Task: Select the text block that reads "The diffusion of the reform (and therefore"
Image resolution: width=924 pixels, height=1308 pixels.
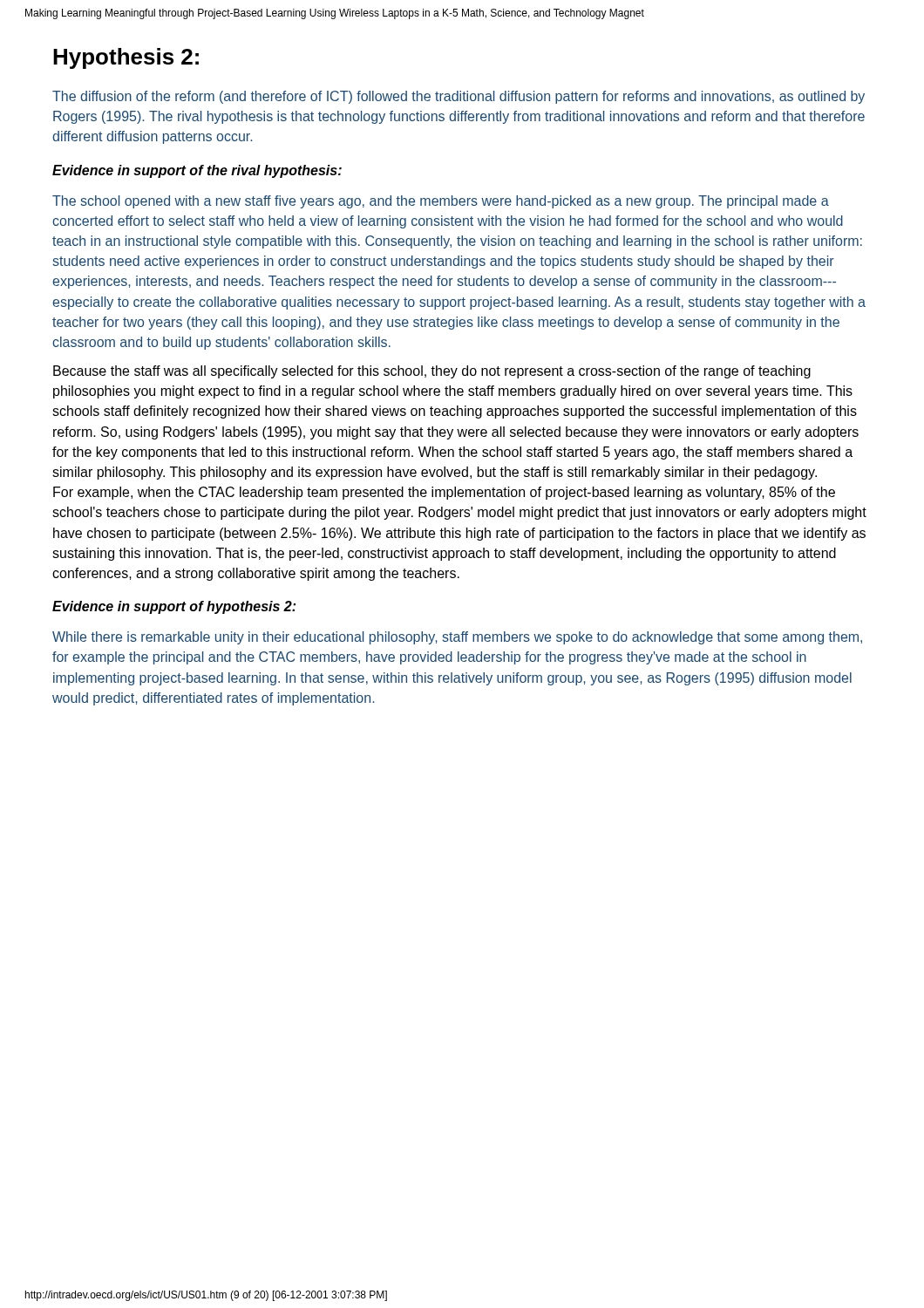Action: click(462, 117)
